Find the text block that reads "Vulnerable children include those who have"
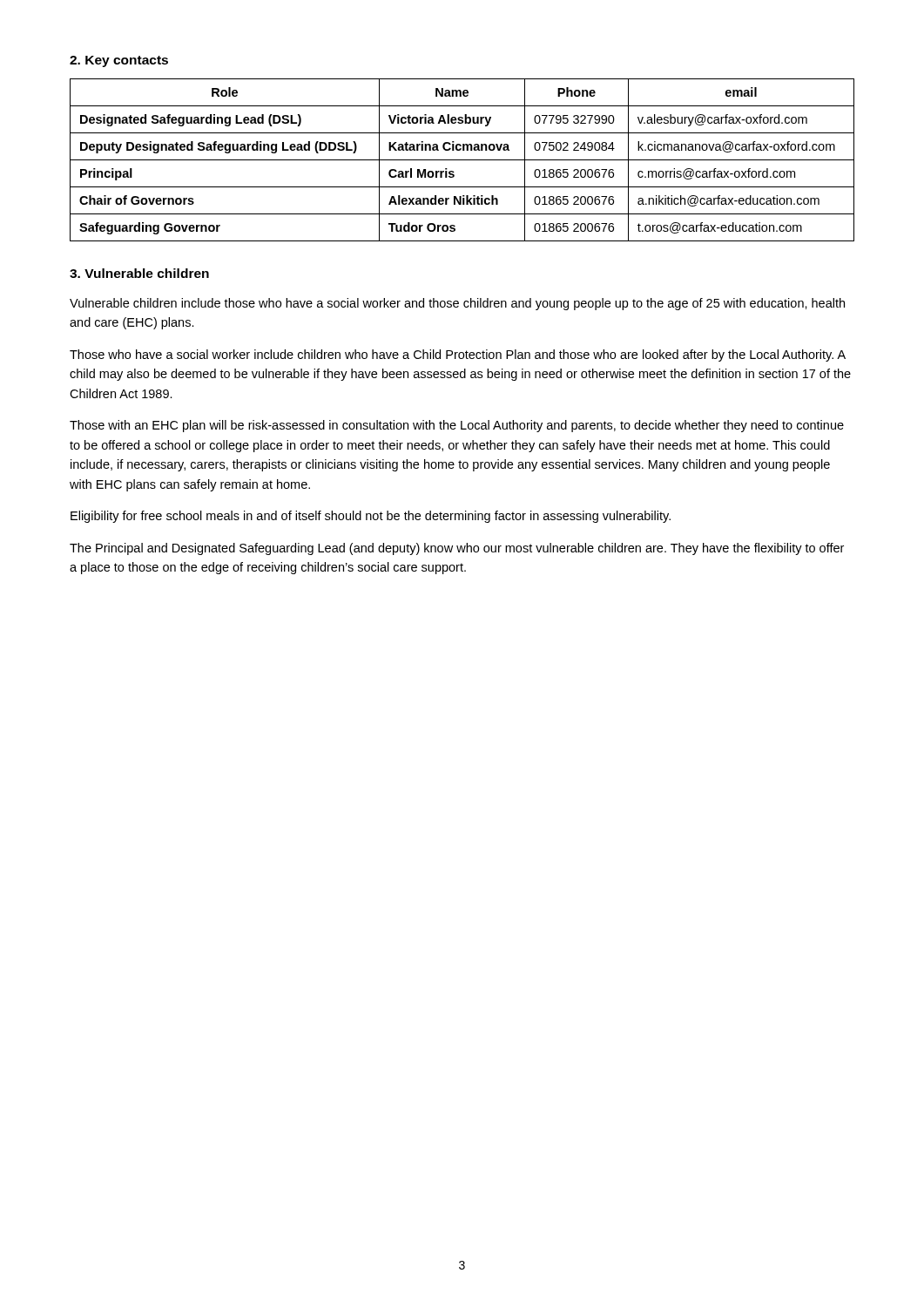This screenshot has width=924, height=1307. [458, 313]
